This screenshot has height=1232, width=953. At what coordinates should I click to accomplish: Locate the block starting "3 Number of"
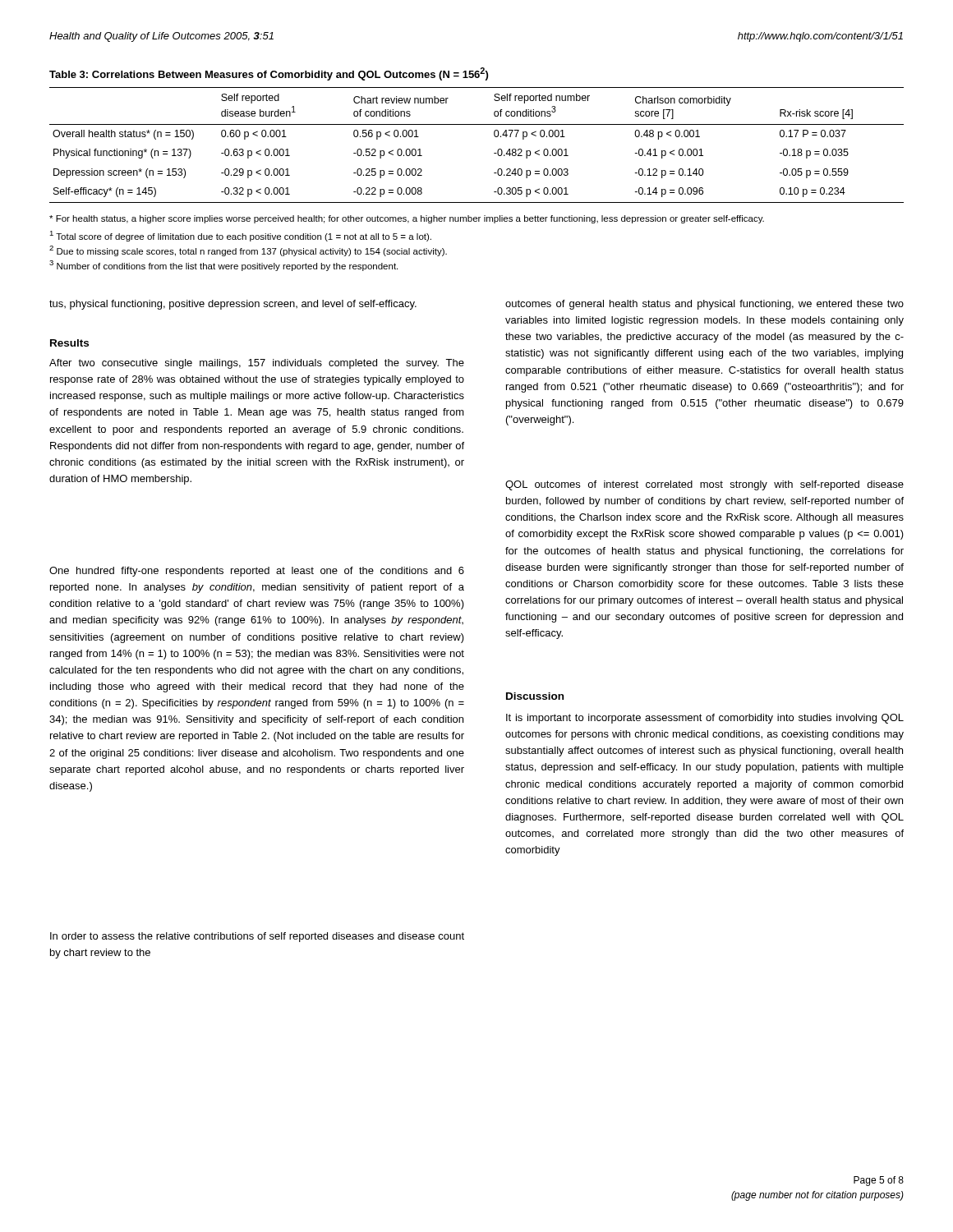click(224, 264)
